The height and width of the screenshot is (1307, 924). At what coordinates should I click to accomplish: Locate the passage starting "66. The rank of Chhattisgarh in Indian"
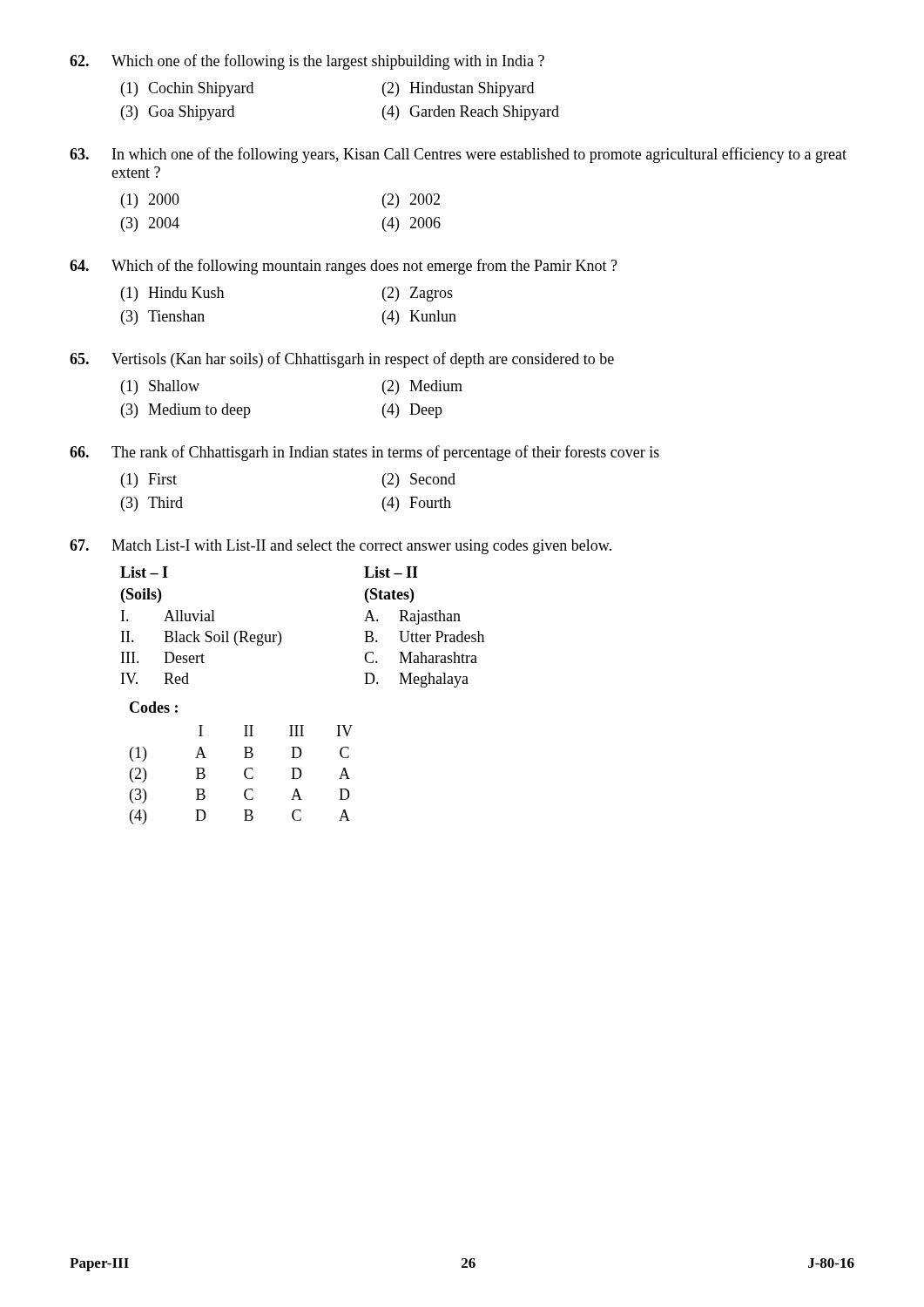462,478
